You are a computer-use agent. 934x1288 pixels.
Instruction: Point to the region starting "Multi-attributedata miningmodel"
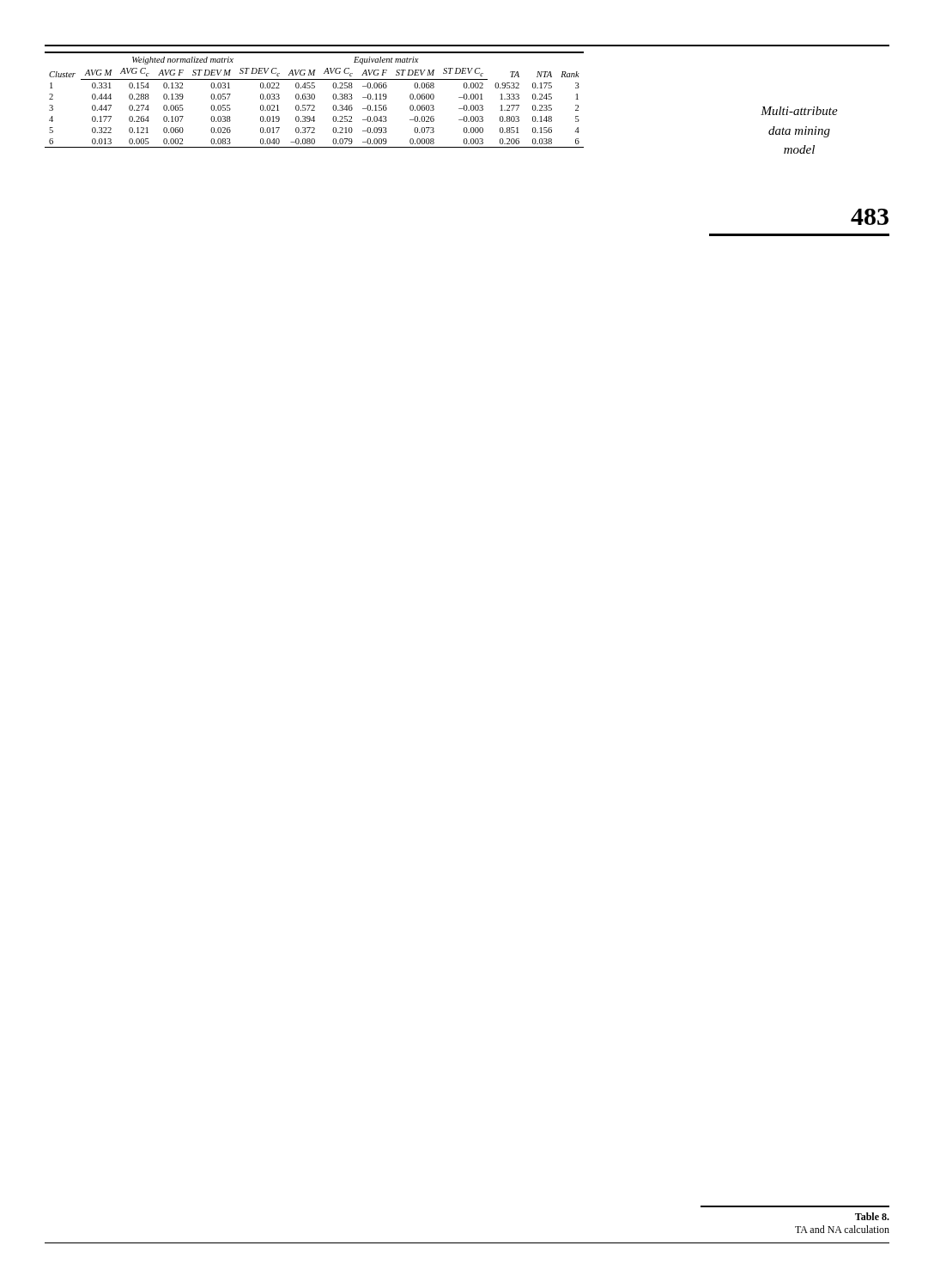(x=799, y=130)
